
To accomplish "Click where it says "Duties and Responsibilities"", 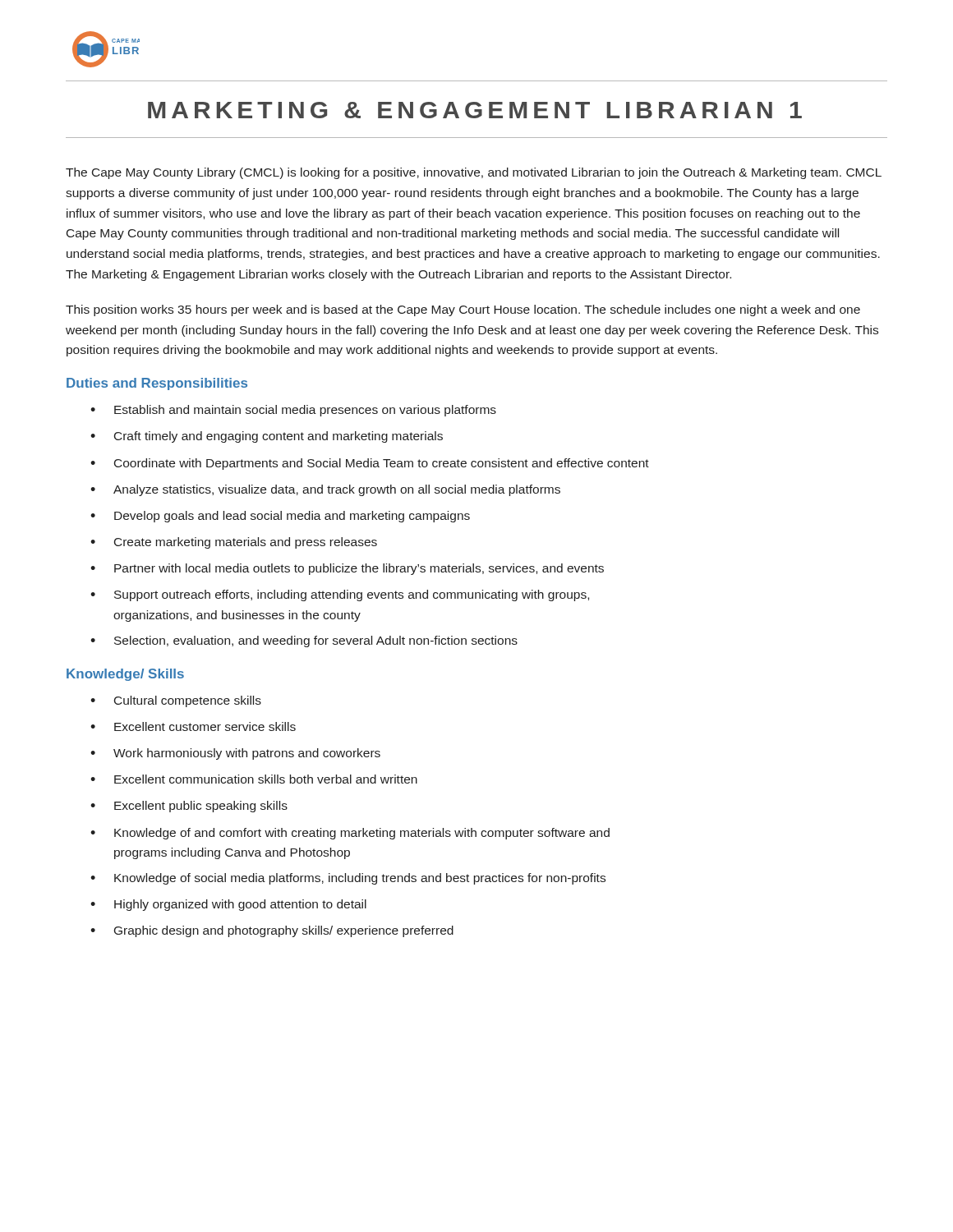I will click(x=157, y=383).
